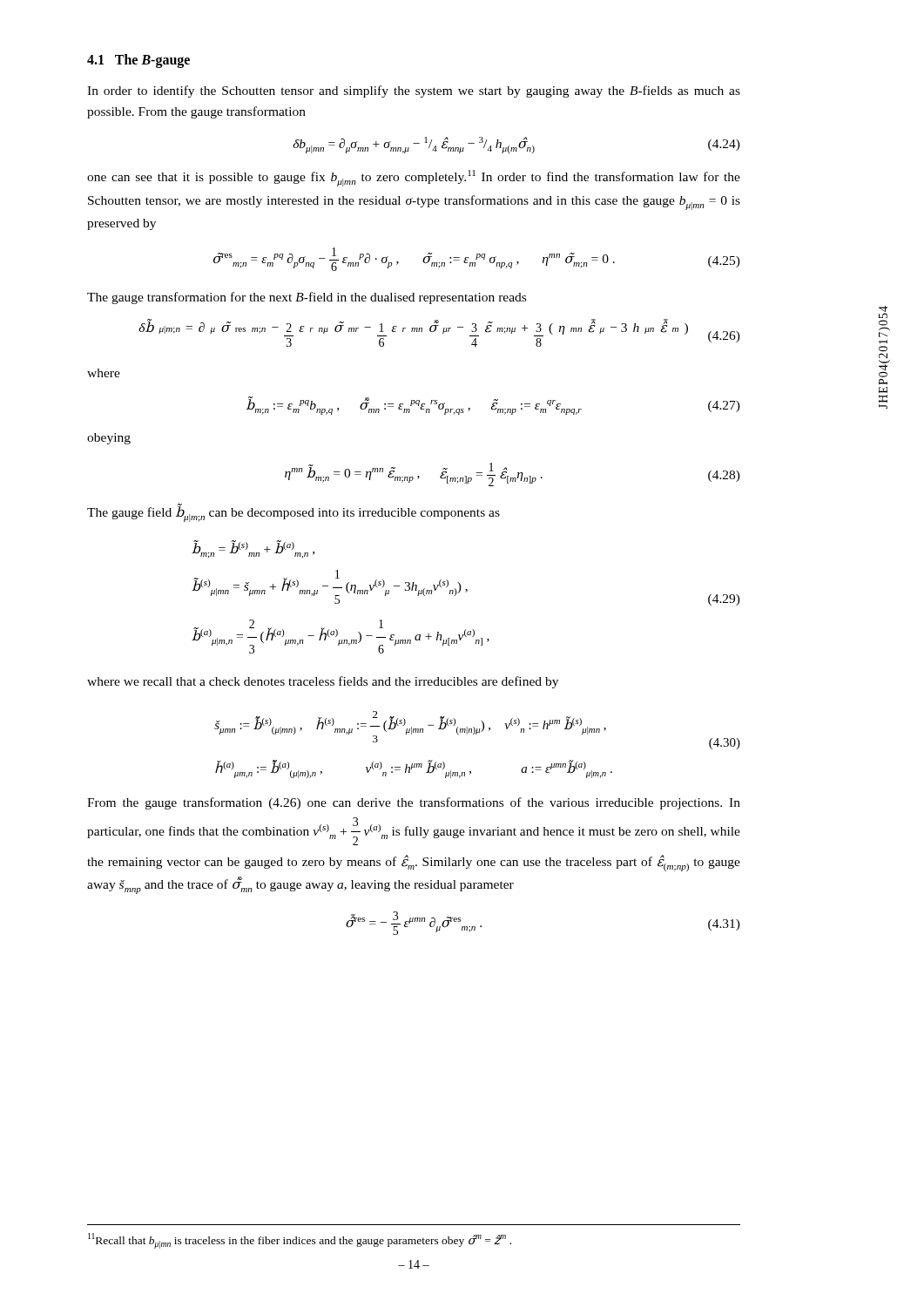Select the text block starting "From the gauge transformation (4.26) one can derive"

coord(414,844)
